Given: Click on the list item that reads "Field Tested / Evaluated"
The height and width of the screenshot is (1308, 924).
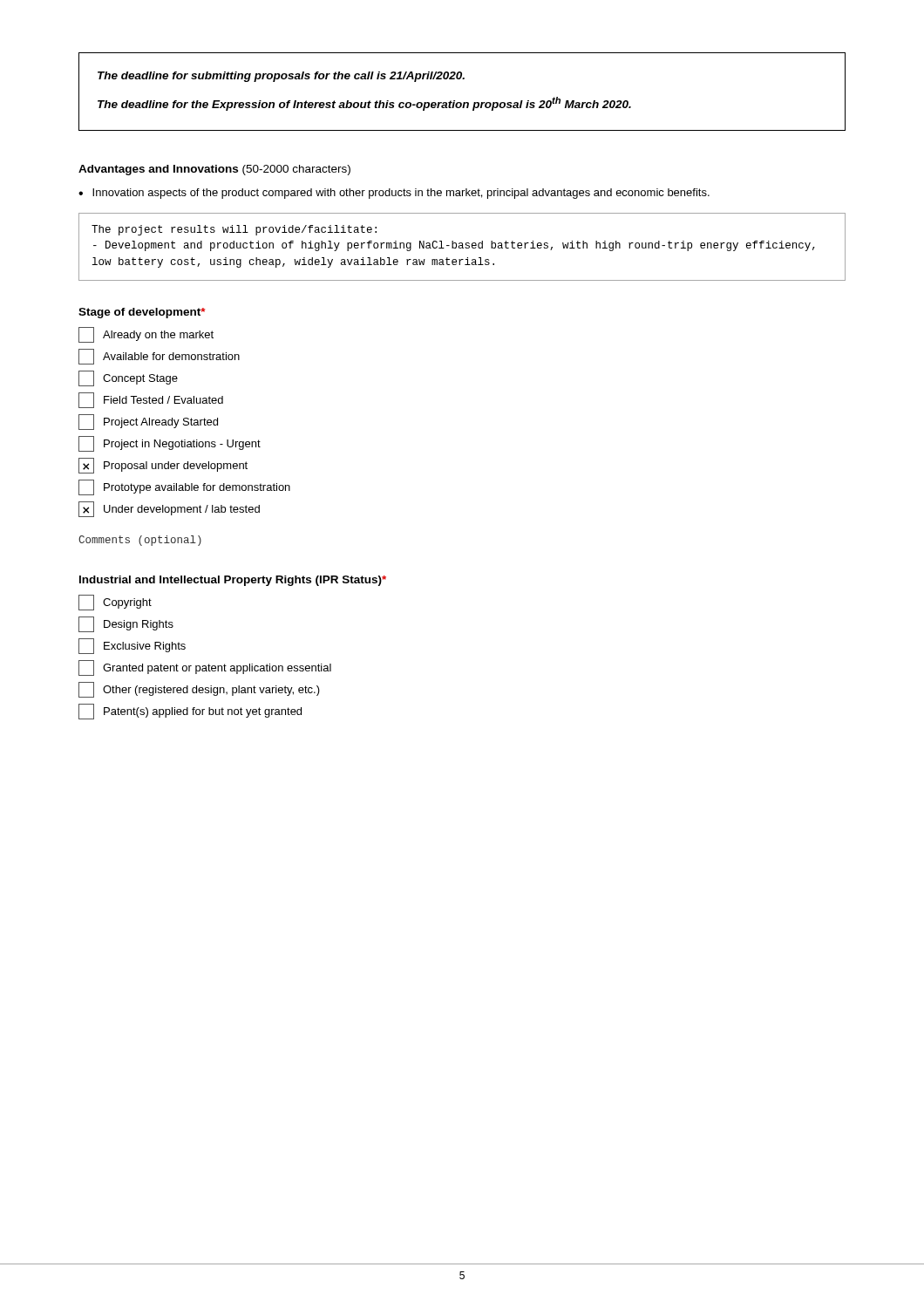Looking at the screenshot, I should click(151, 400).
